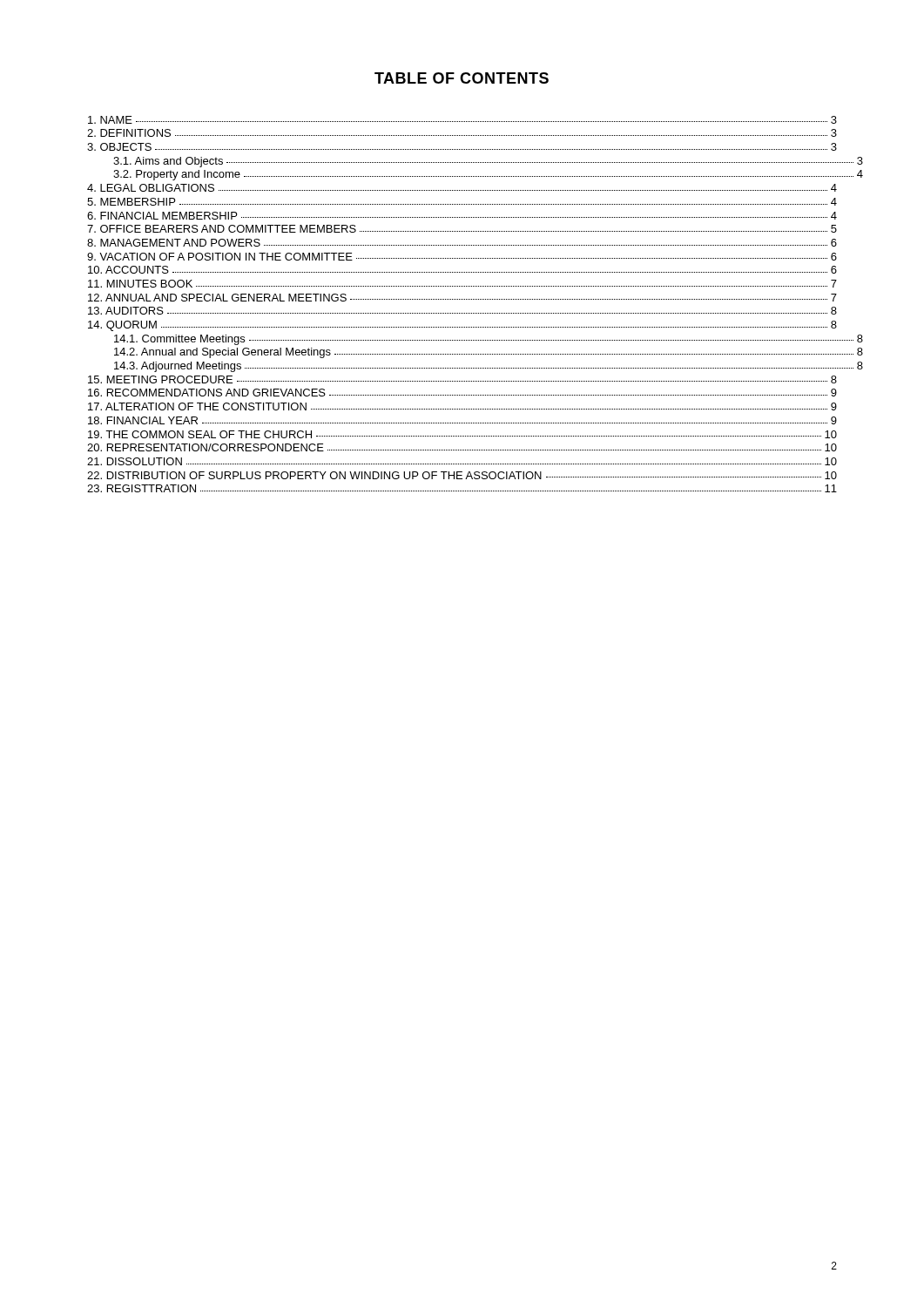Where is the passage that starts "19. THE COMMON SEAL"?
924x1307 pixels.
pyautogui.click(x=462, y=434)
